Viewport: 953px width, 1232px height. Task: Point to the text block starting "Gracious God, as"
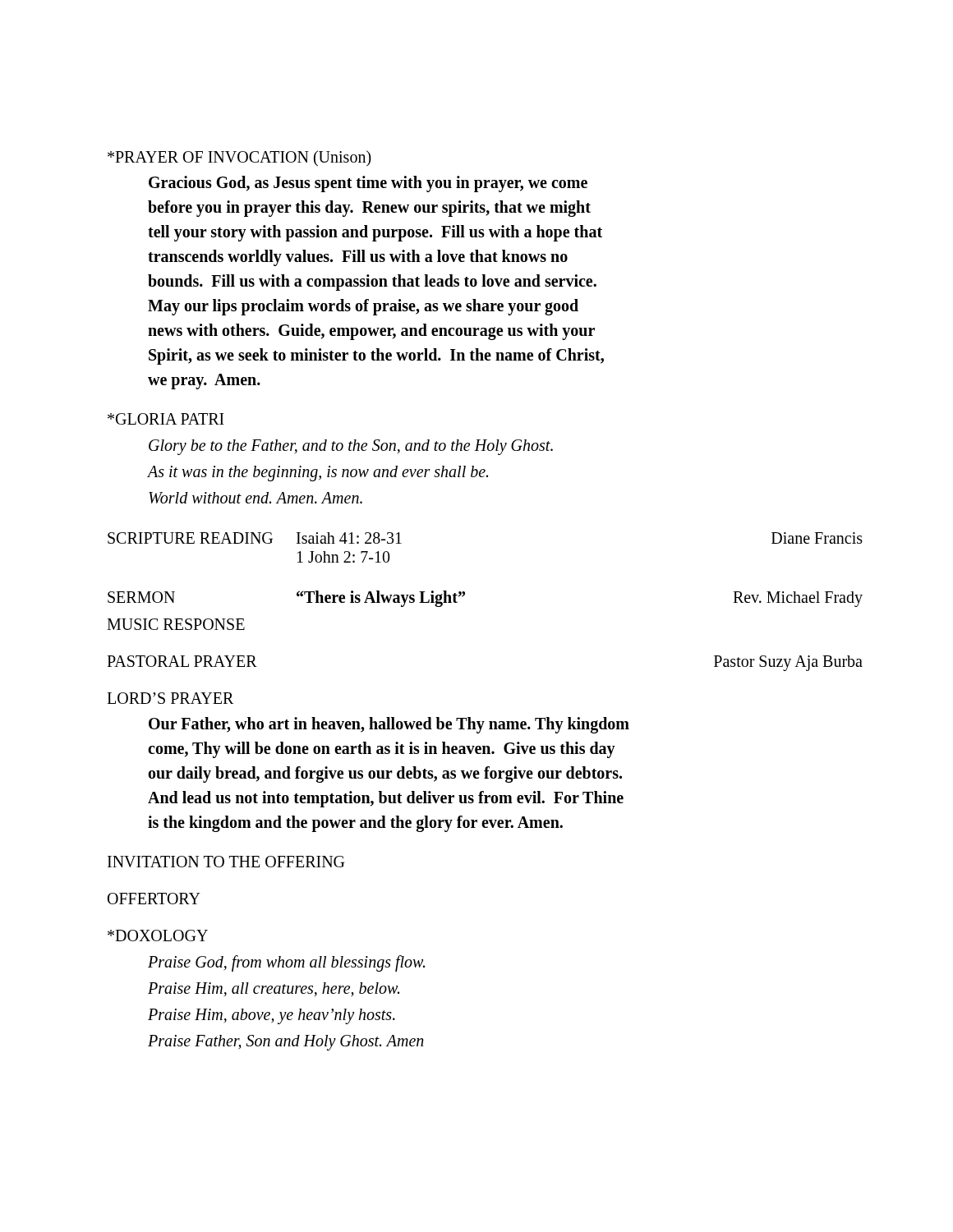[x=376, y=281]
